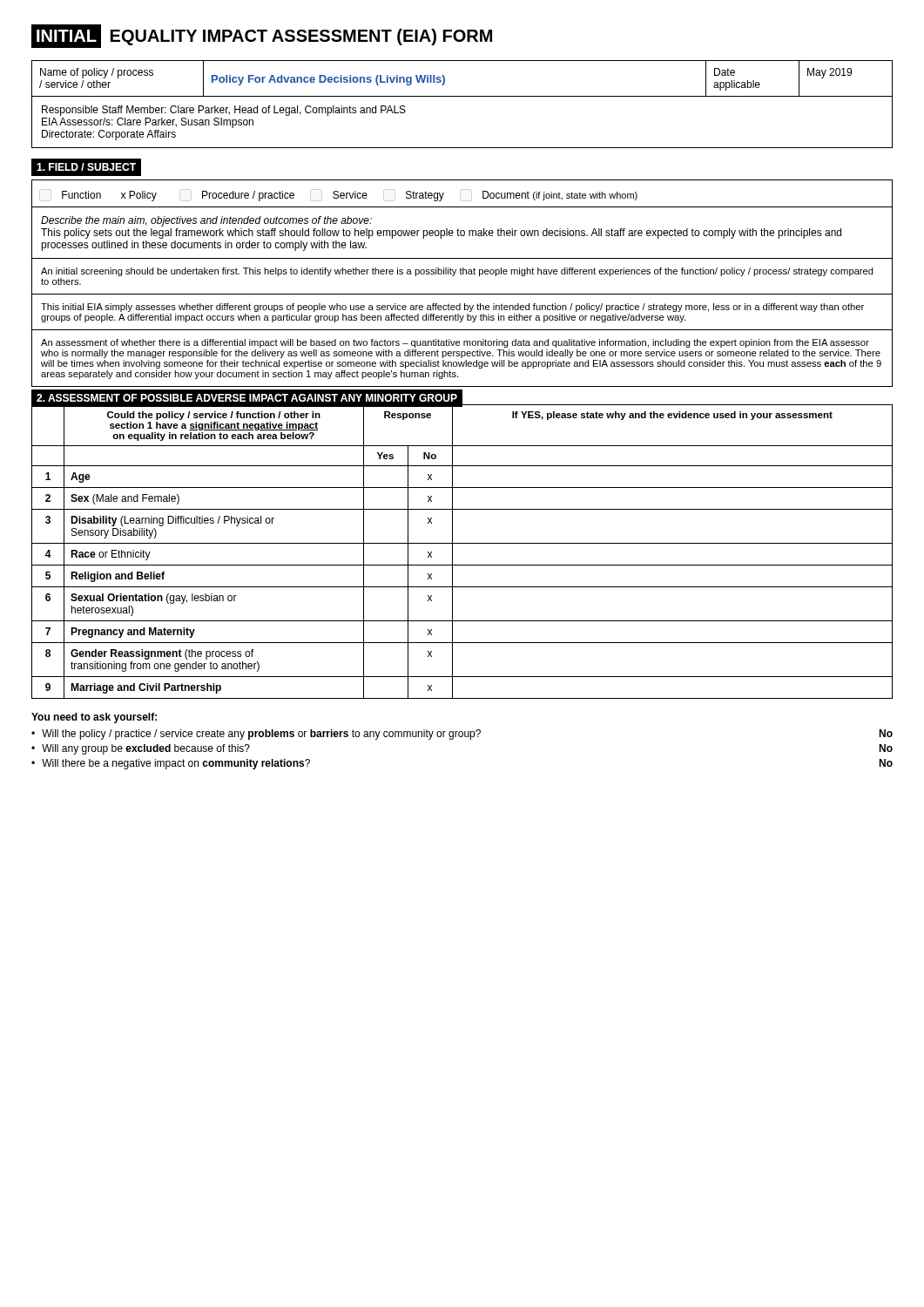Click the title that begins "INITIAL EQUALITY IMPACT ASSESSMENT"
This screenshot has width=924, height=1307.
pos(262,36)
